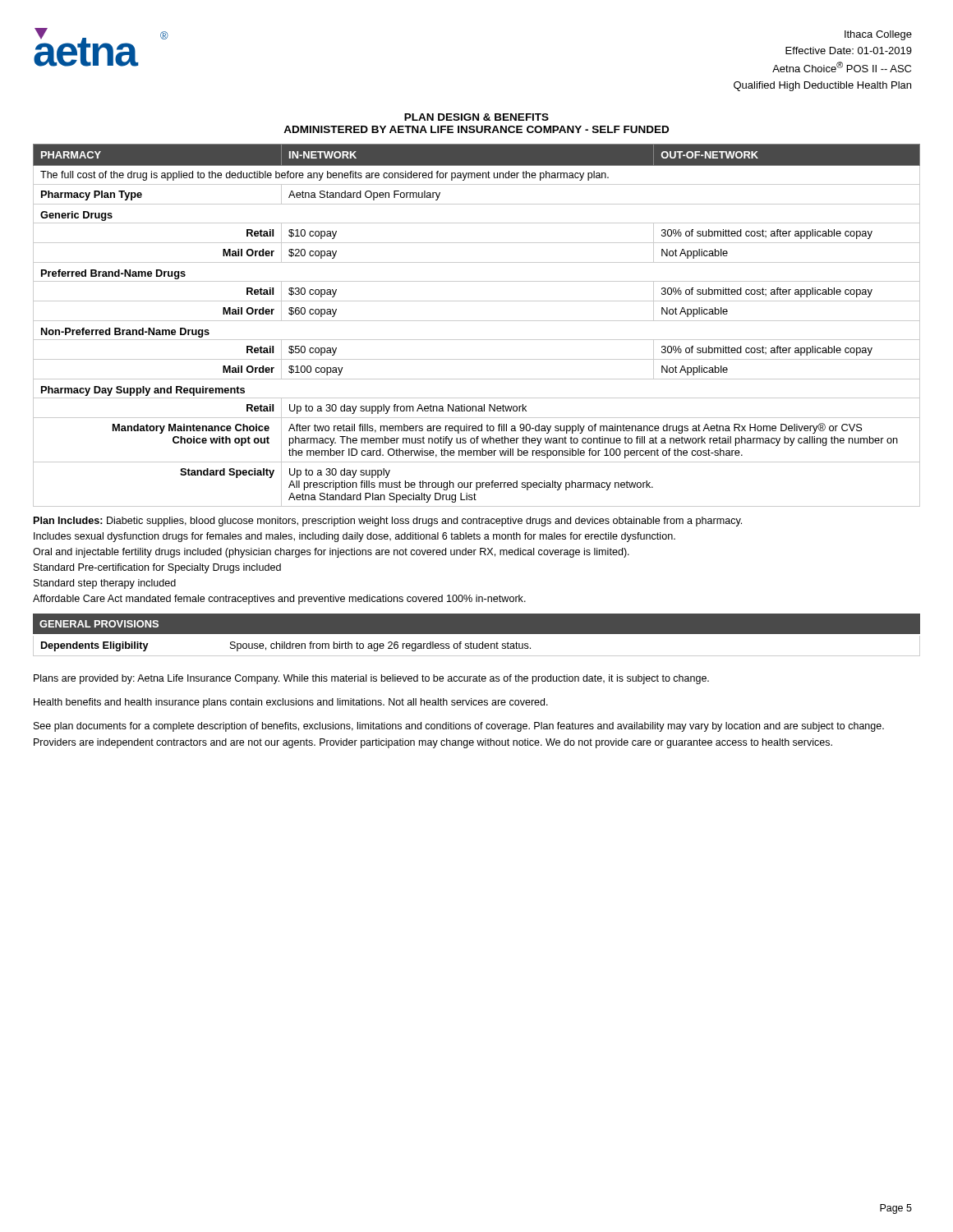Find the text block that says "Plan Includes: Diabetic supplies, blood glucose monitors, prescription"
This screenshot has height=1232, width=953.
(x=388, y=560)
